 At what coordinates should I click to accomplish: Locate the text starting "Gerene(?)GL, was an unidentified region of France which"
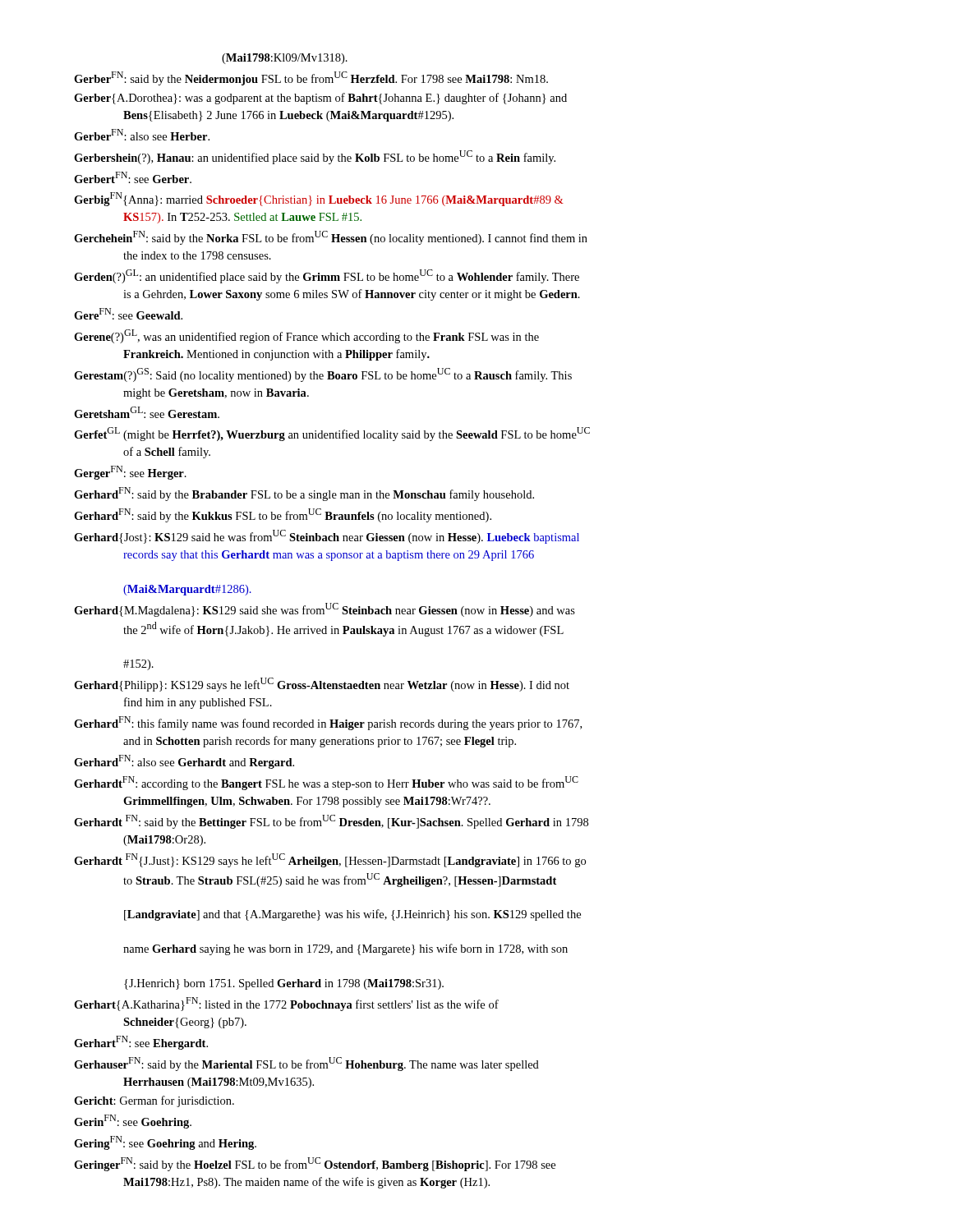[476, 345]
